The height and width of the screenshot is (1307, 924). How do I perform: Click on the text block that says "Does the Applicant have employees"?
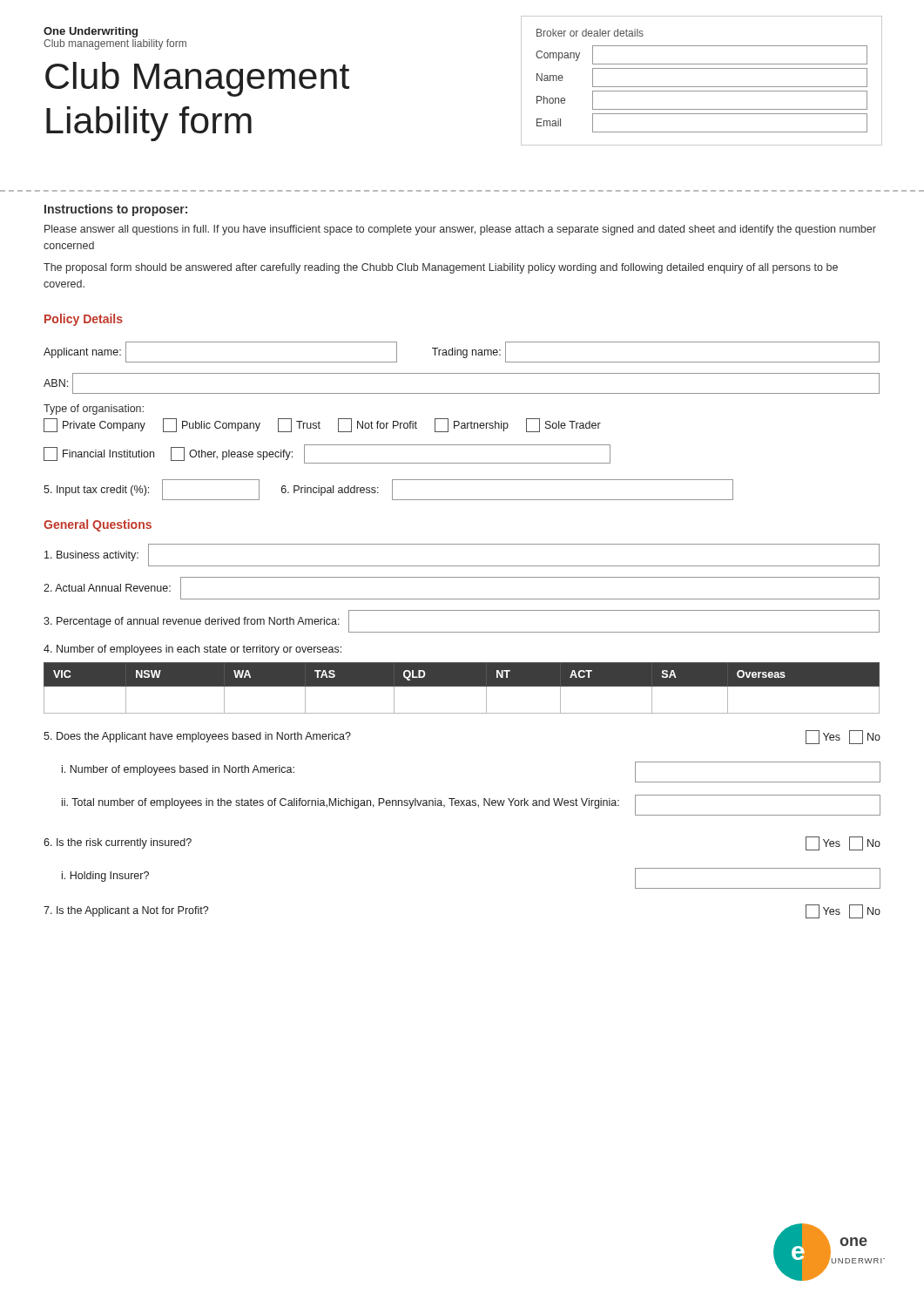click(x=197, y=736)
